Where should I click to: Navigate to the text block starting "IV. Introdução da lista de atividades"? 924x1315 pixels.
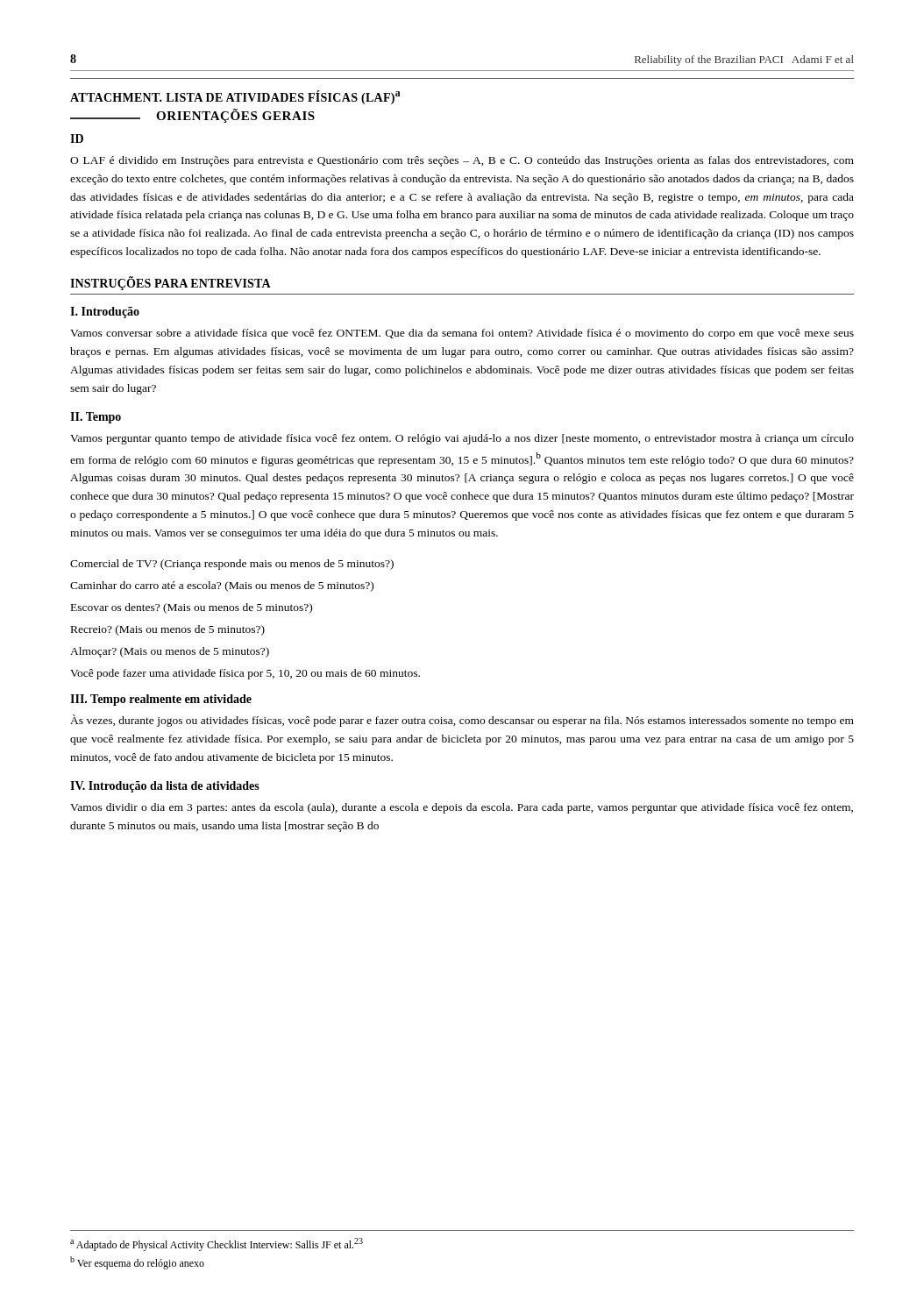165,786
